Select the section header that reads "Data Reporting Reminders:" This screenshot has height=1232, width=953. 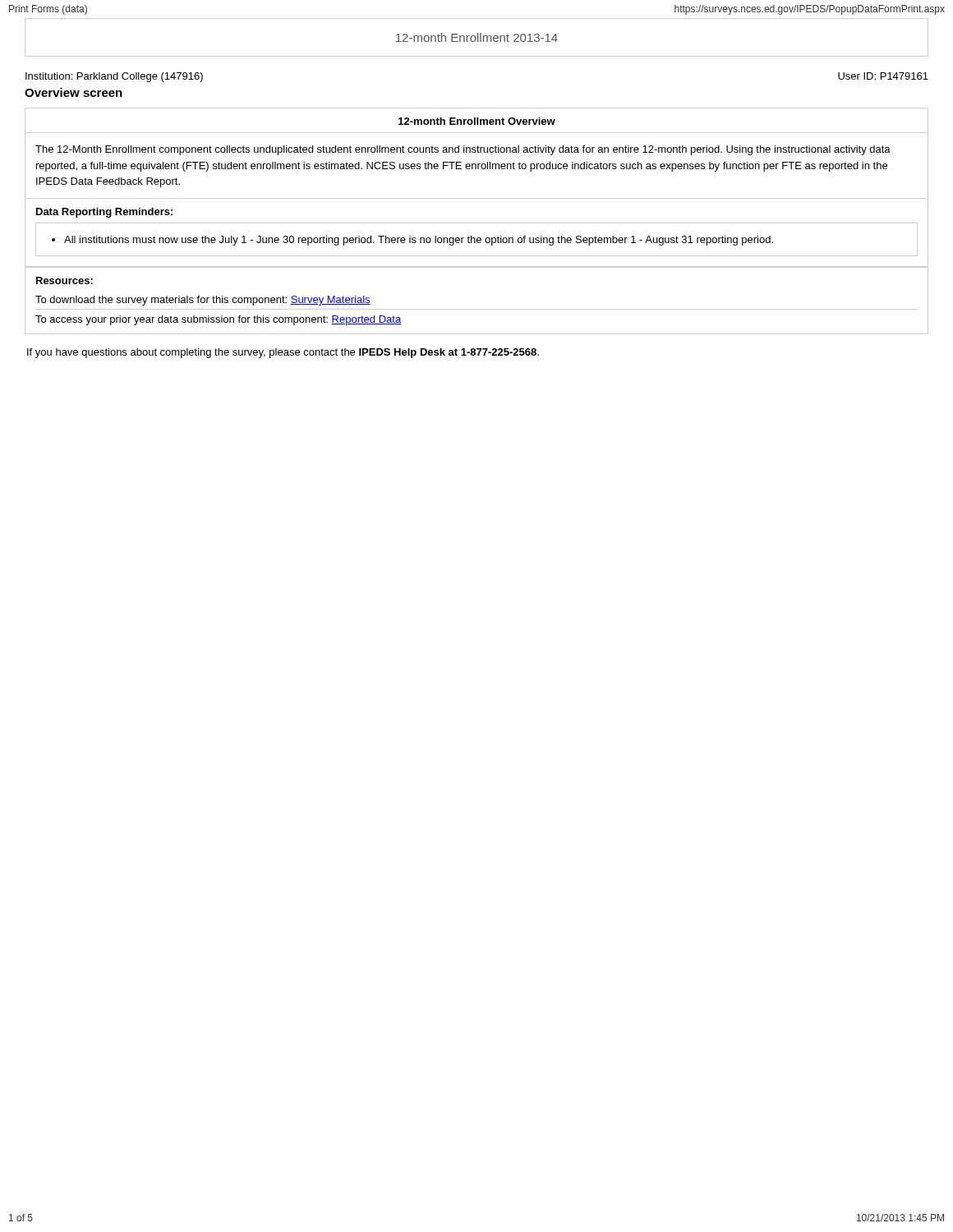104,211
